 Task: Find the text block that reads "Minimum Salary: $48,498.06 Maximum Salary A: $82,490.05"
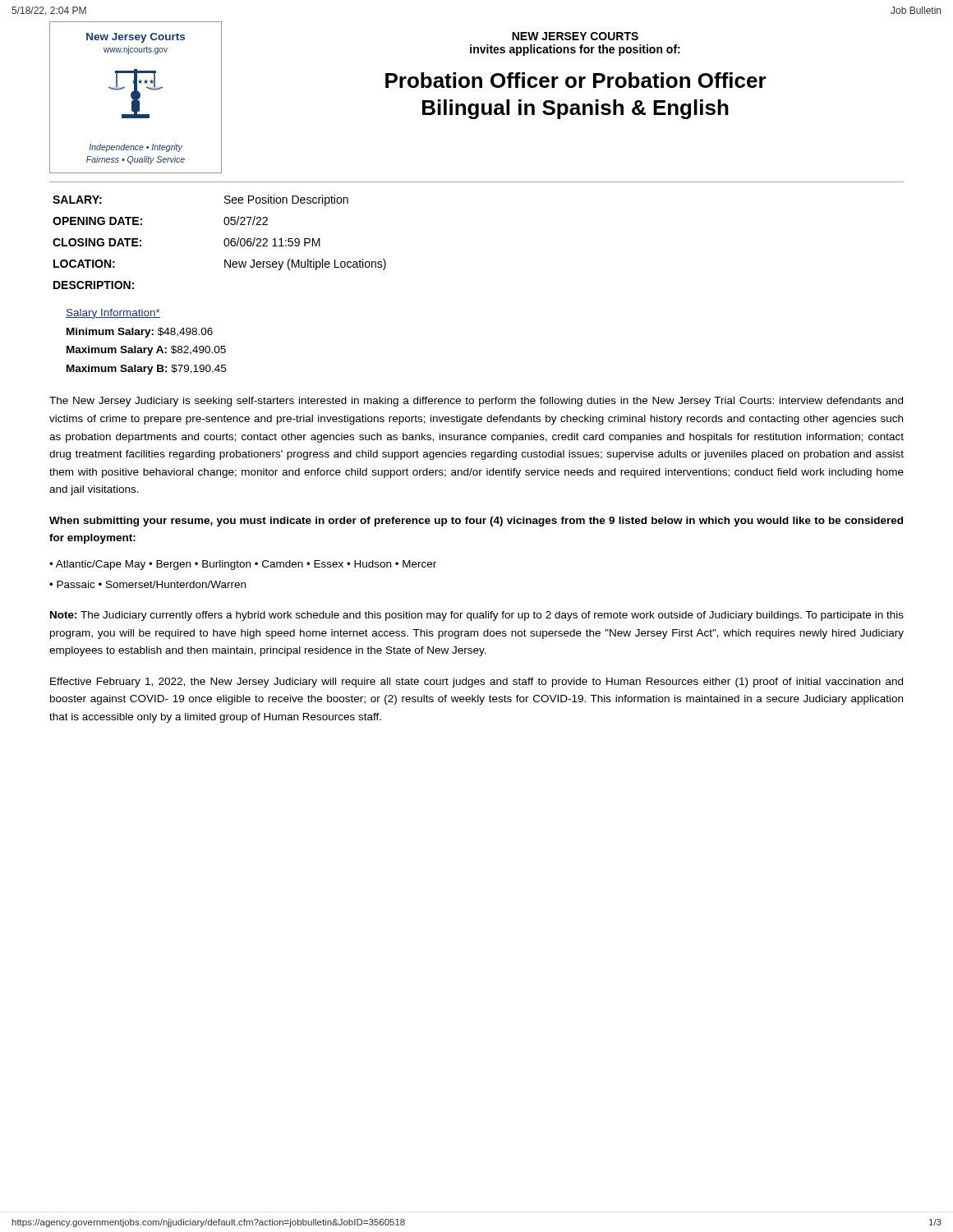tap(146, 350)
